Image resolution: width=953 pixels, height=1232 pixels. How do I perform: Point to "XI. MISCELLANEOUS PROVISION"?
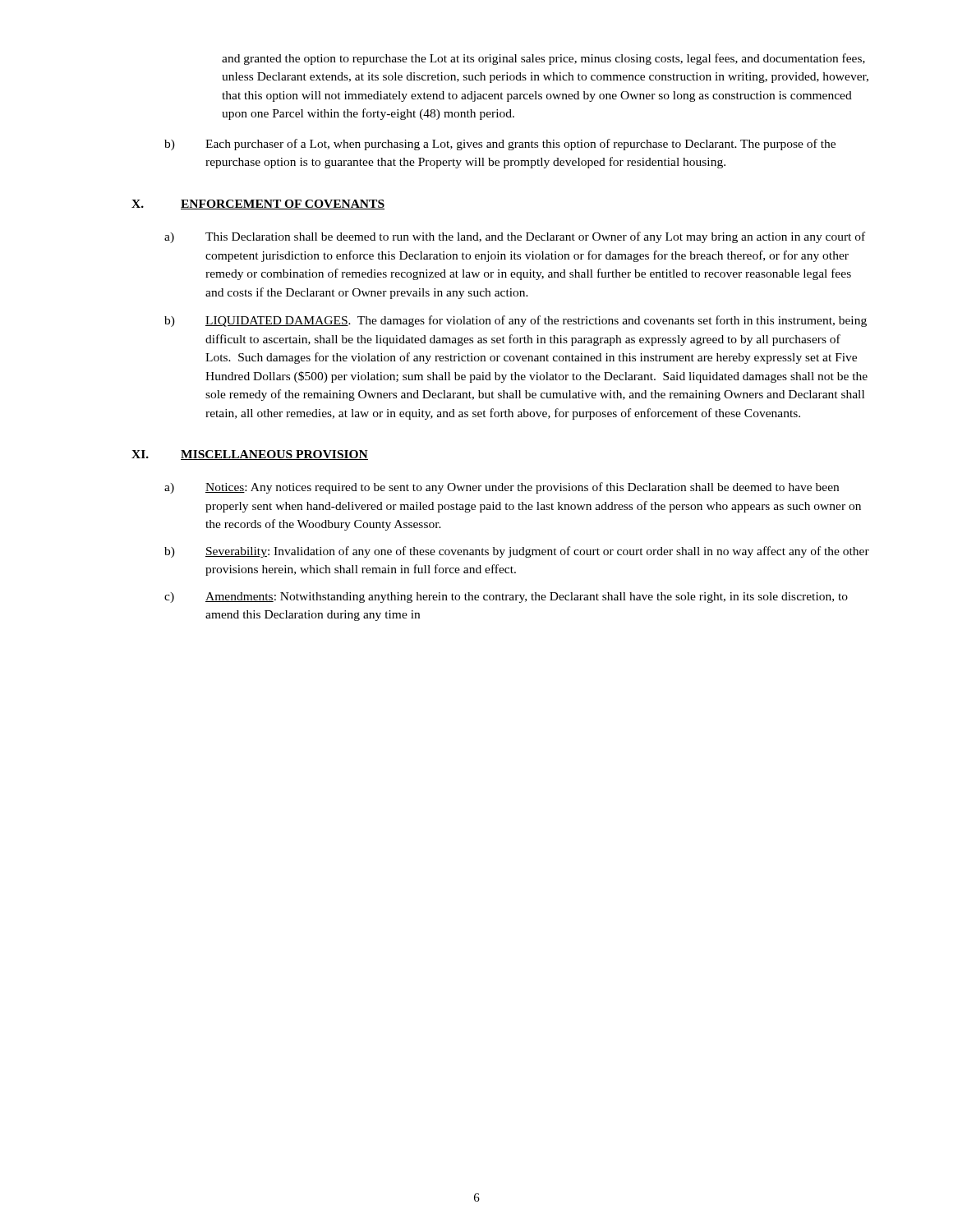pyautogui.click(x=250, y=454)
